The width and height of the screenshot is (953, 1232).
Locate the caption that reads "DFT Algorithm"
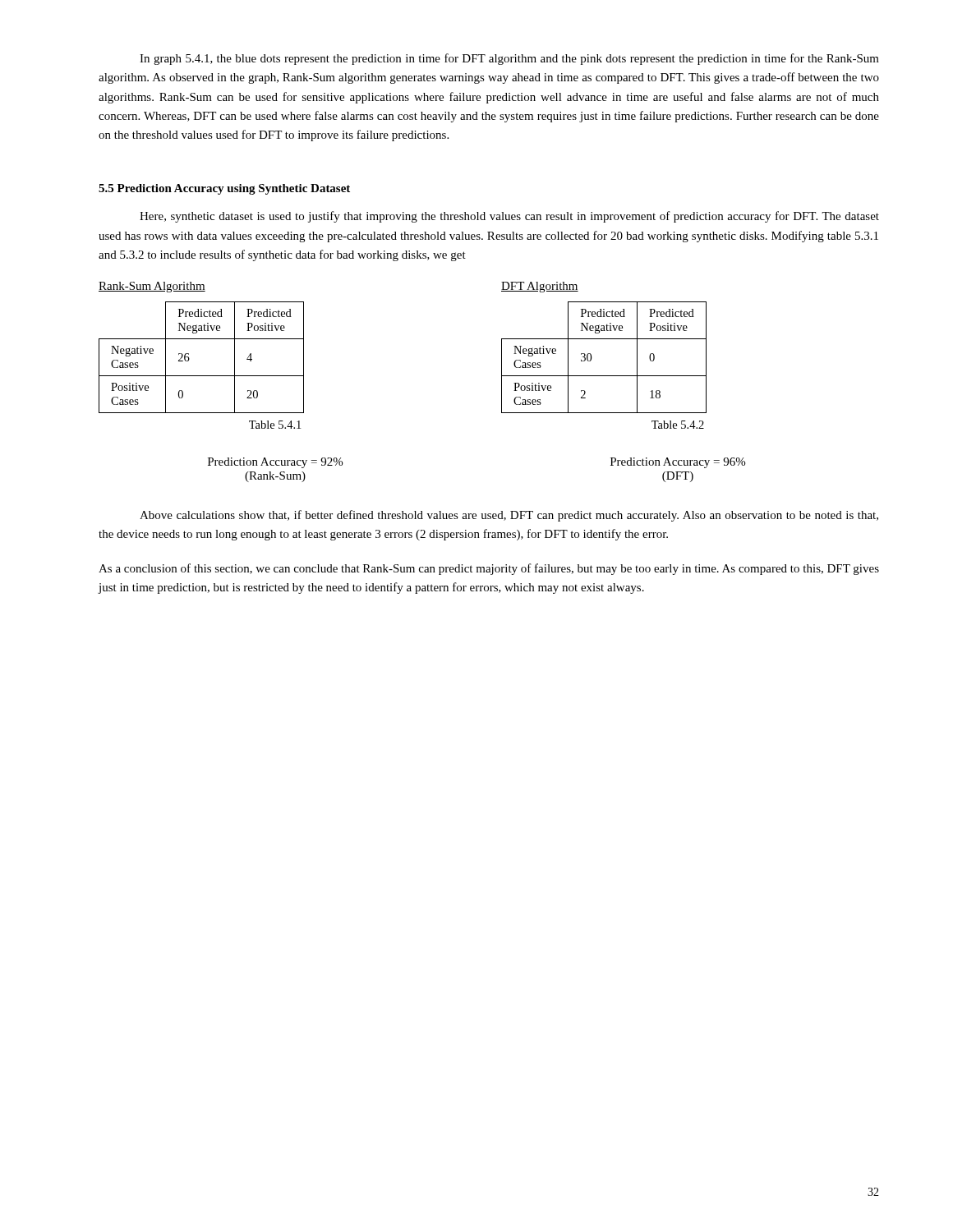(540, 286)
